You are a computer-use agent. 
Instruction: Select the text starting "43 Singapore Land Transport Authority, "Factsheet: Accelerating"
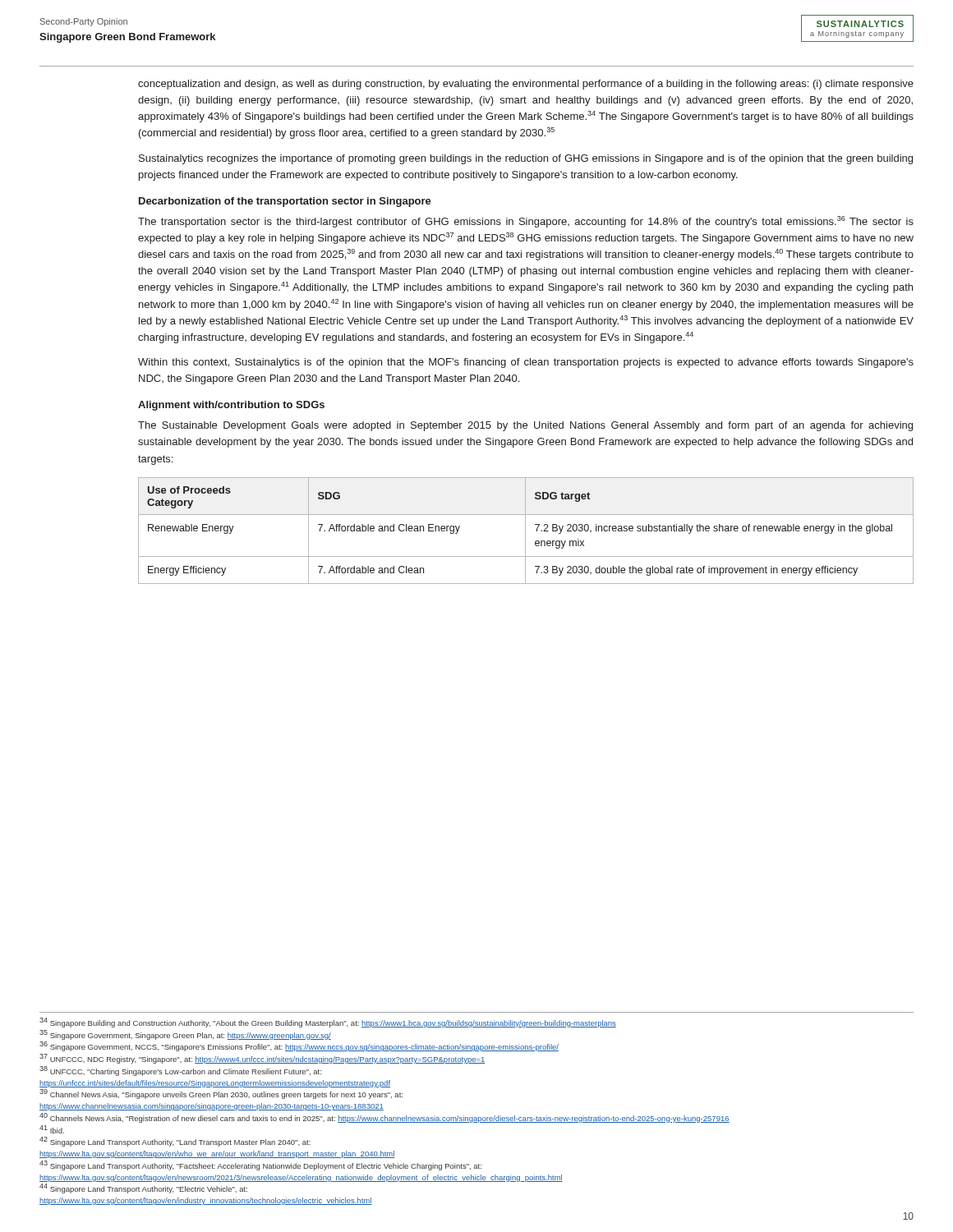[301, 1171]
